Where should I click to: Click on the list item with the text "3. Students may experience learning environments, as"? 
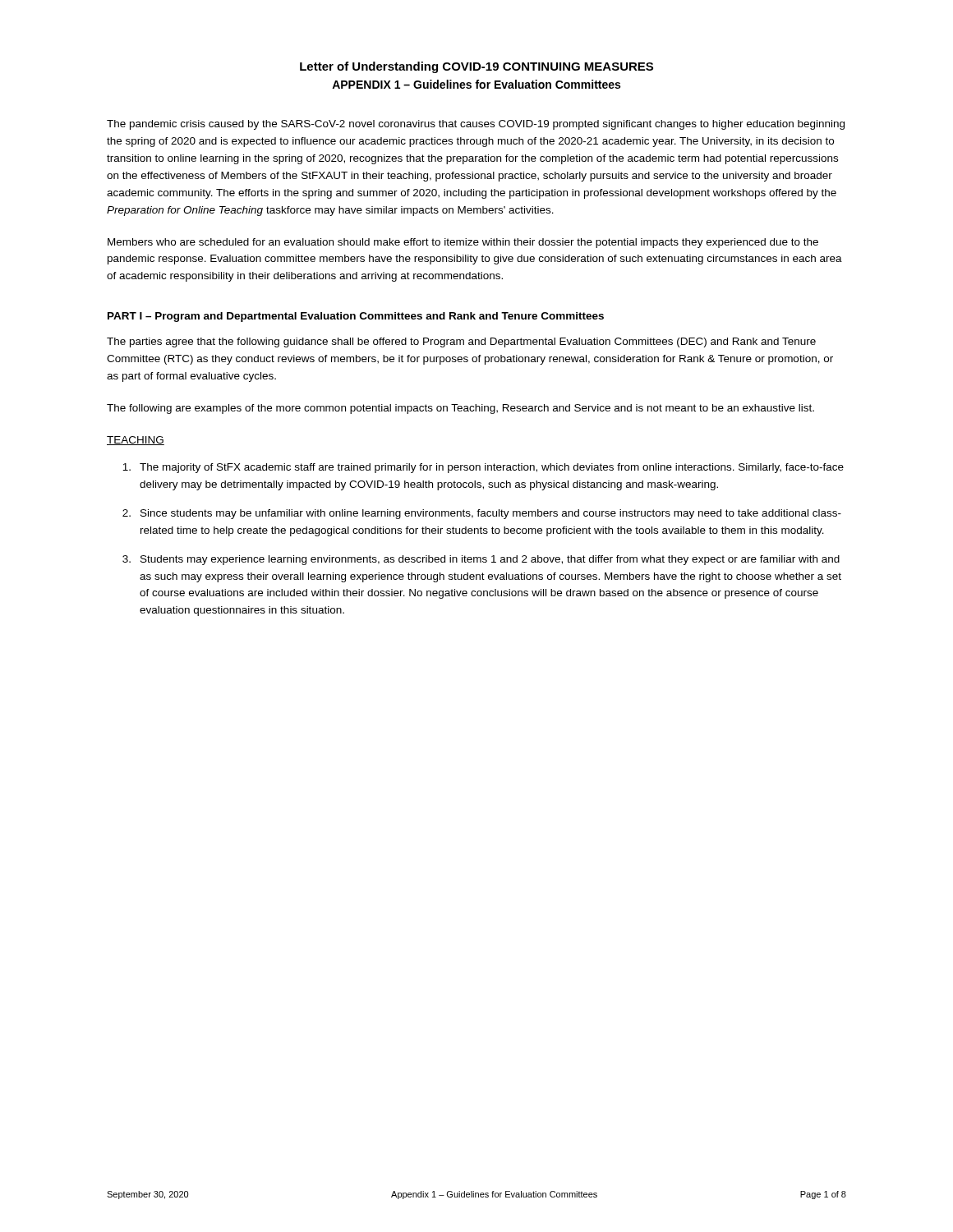(x=476, y=585)
